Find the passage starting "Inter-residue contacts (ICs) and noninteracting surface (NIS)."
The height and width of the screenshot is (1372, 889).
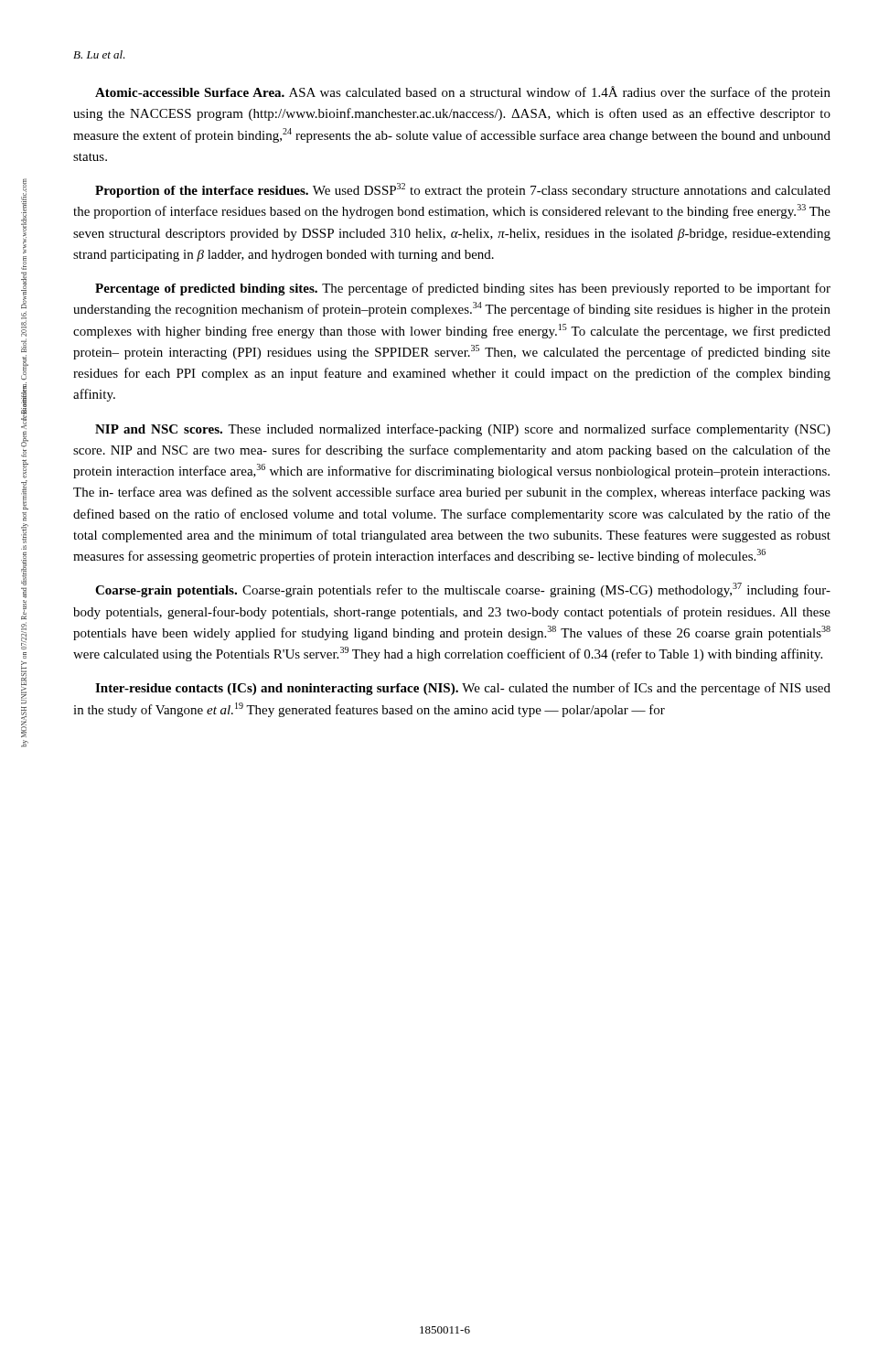click(452, 699)
